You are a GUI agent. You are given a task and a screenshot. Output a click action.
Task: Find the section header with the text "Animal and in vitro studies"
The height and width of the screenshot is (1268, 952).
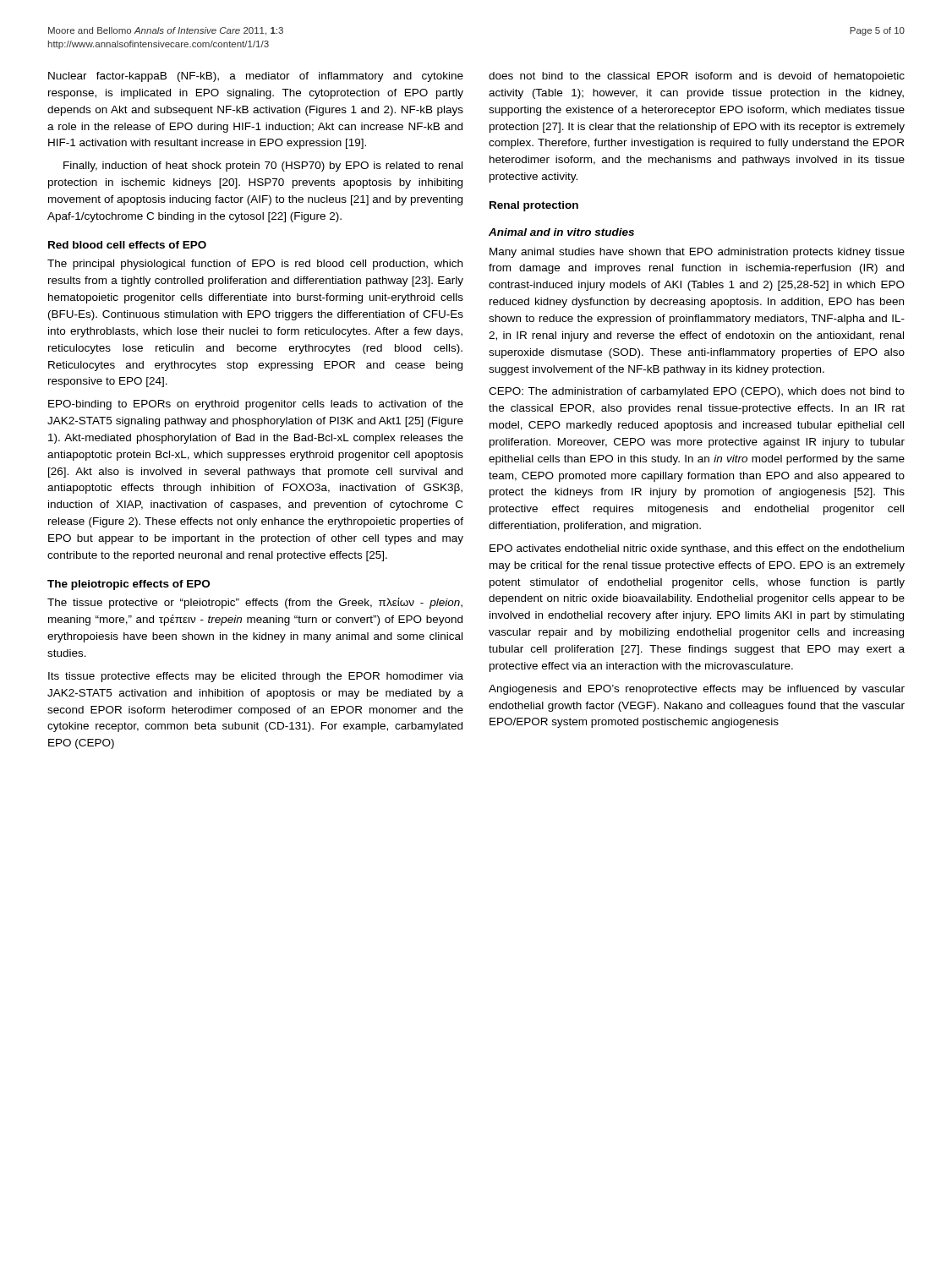(562, 232)
